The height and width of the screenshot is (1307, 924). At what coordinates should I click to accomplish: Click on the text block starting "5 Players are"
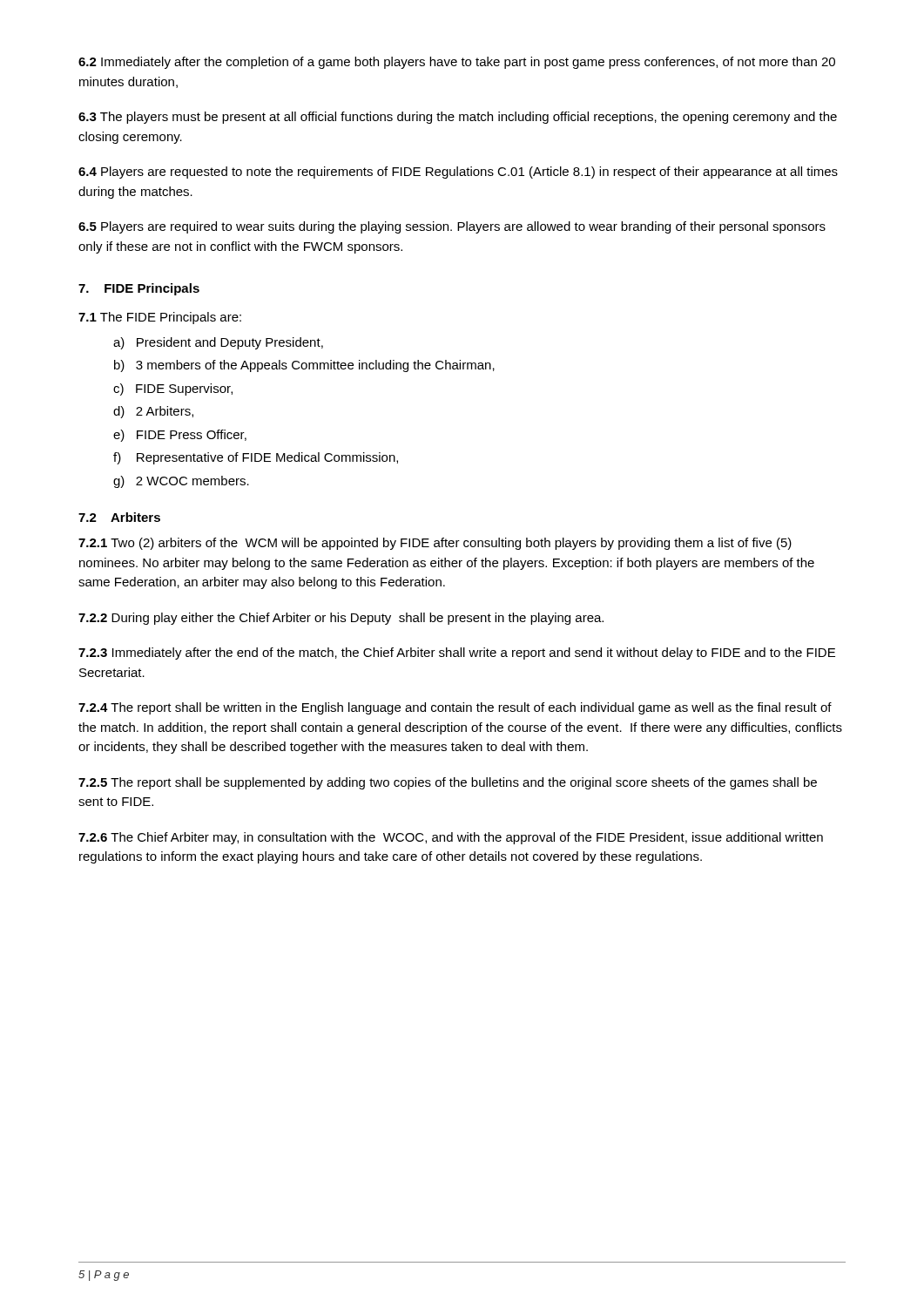[x=452, y=236]
